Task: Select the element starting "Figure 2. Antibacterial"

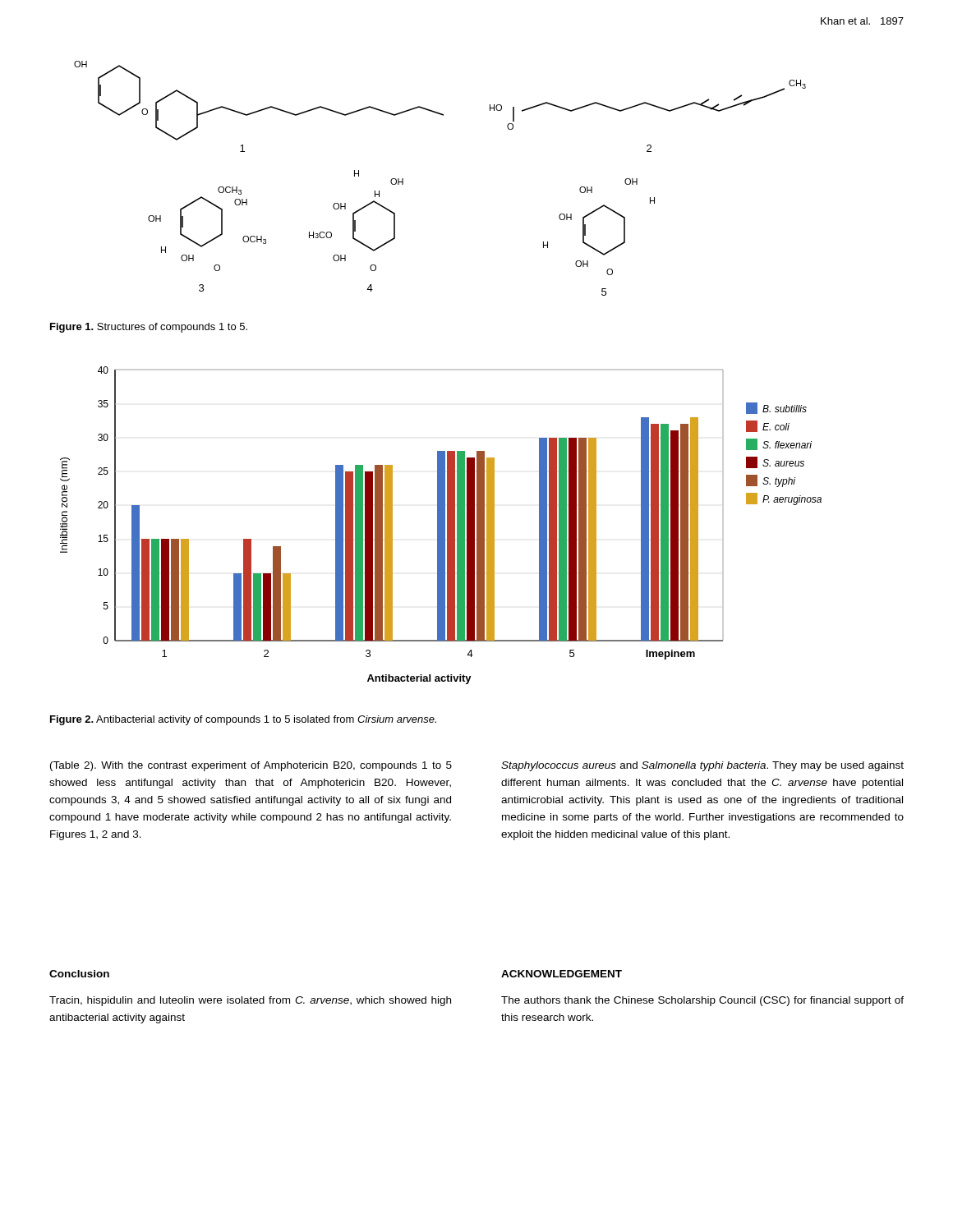Action: pos(243,719)
